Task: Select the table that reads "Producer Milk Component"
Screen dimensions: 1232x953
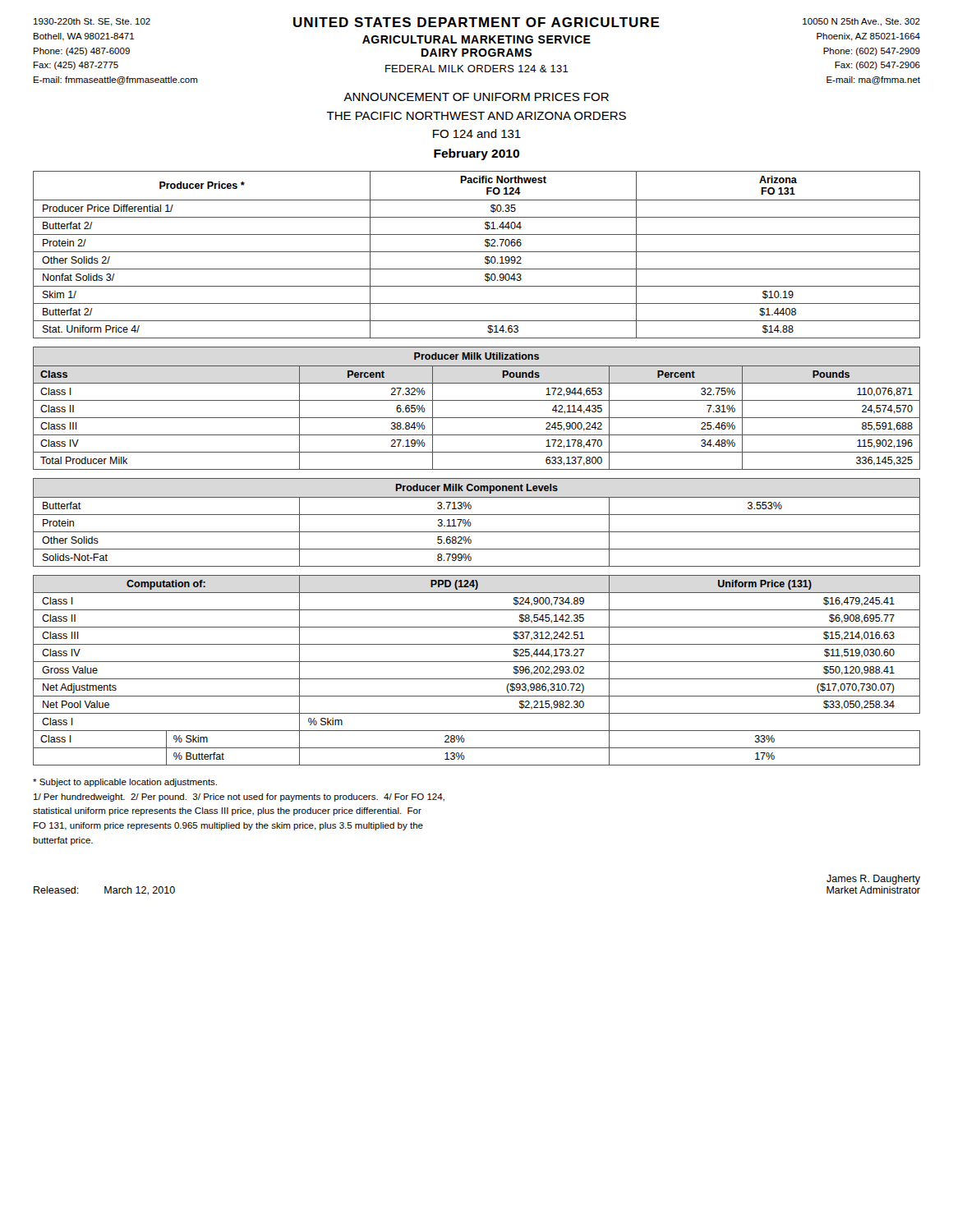Action: 476,522
